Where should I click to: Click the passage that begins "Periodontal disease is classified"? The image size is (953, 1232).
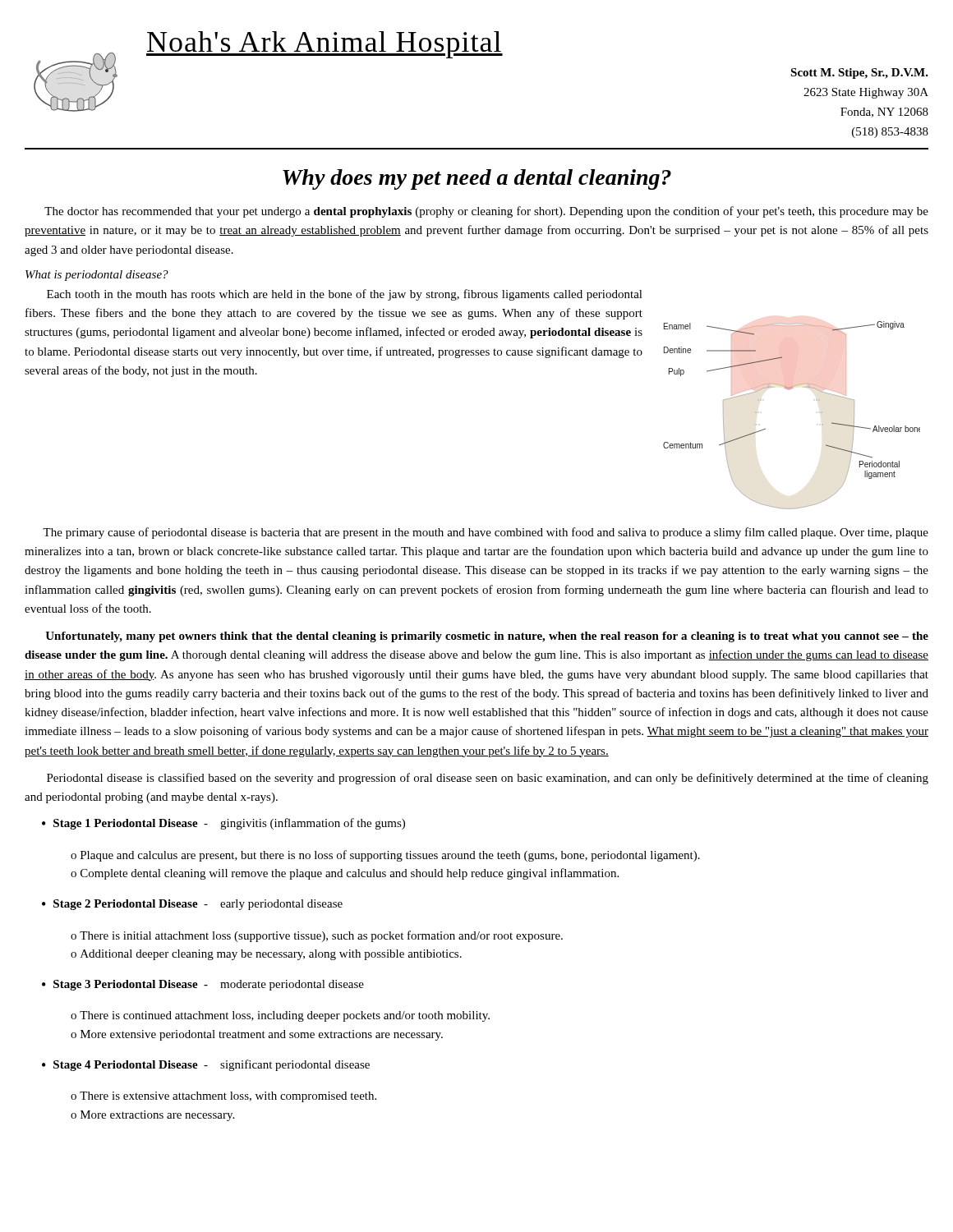click(x=476, y=787)
